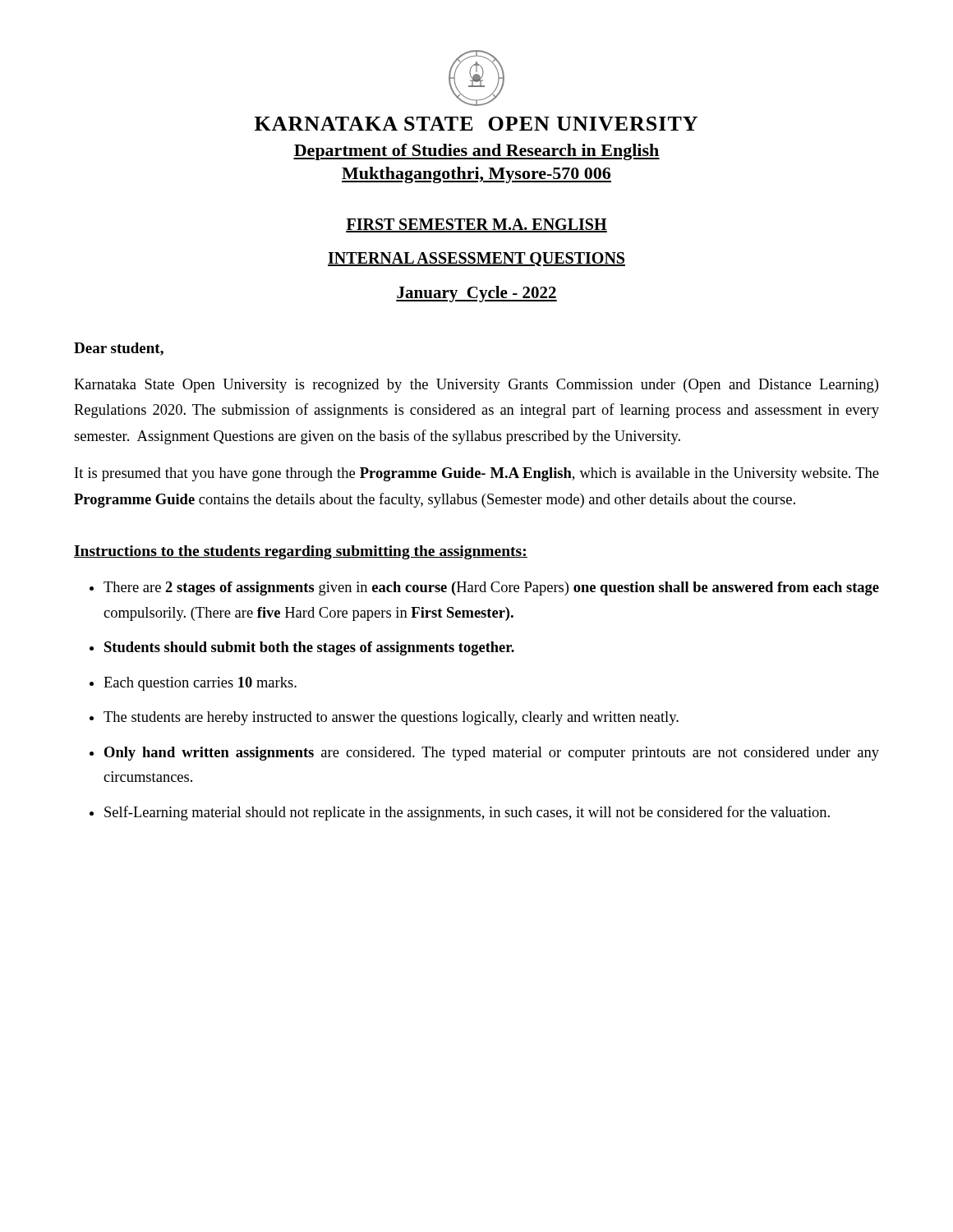Viewport: 953px width, 1232px height.
Task: Locate the text "Each question carries 10 marks."
Action: tap(200, 682)
